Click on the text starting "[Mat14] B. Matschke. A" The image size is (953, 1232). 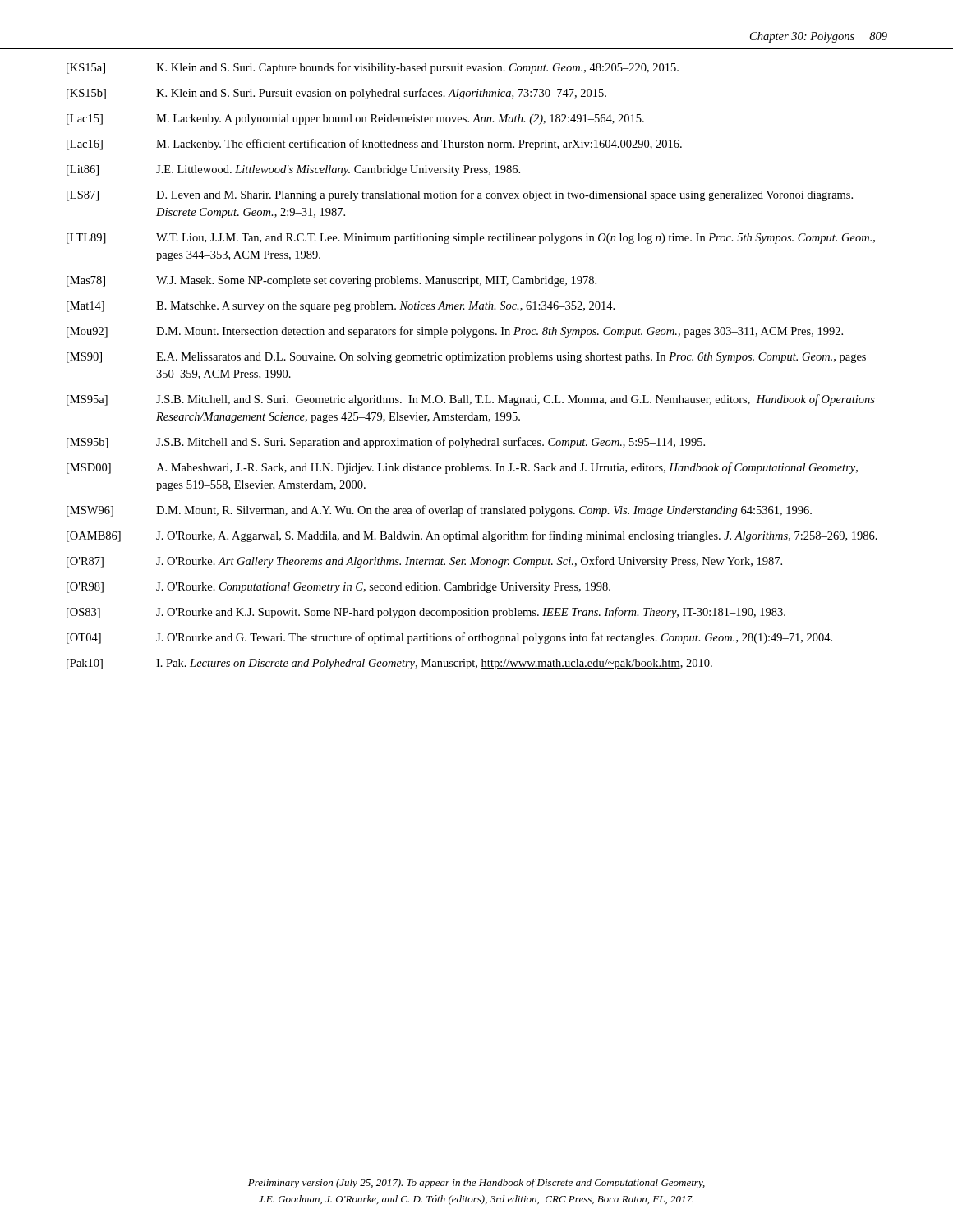(476, 306)
